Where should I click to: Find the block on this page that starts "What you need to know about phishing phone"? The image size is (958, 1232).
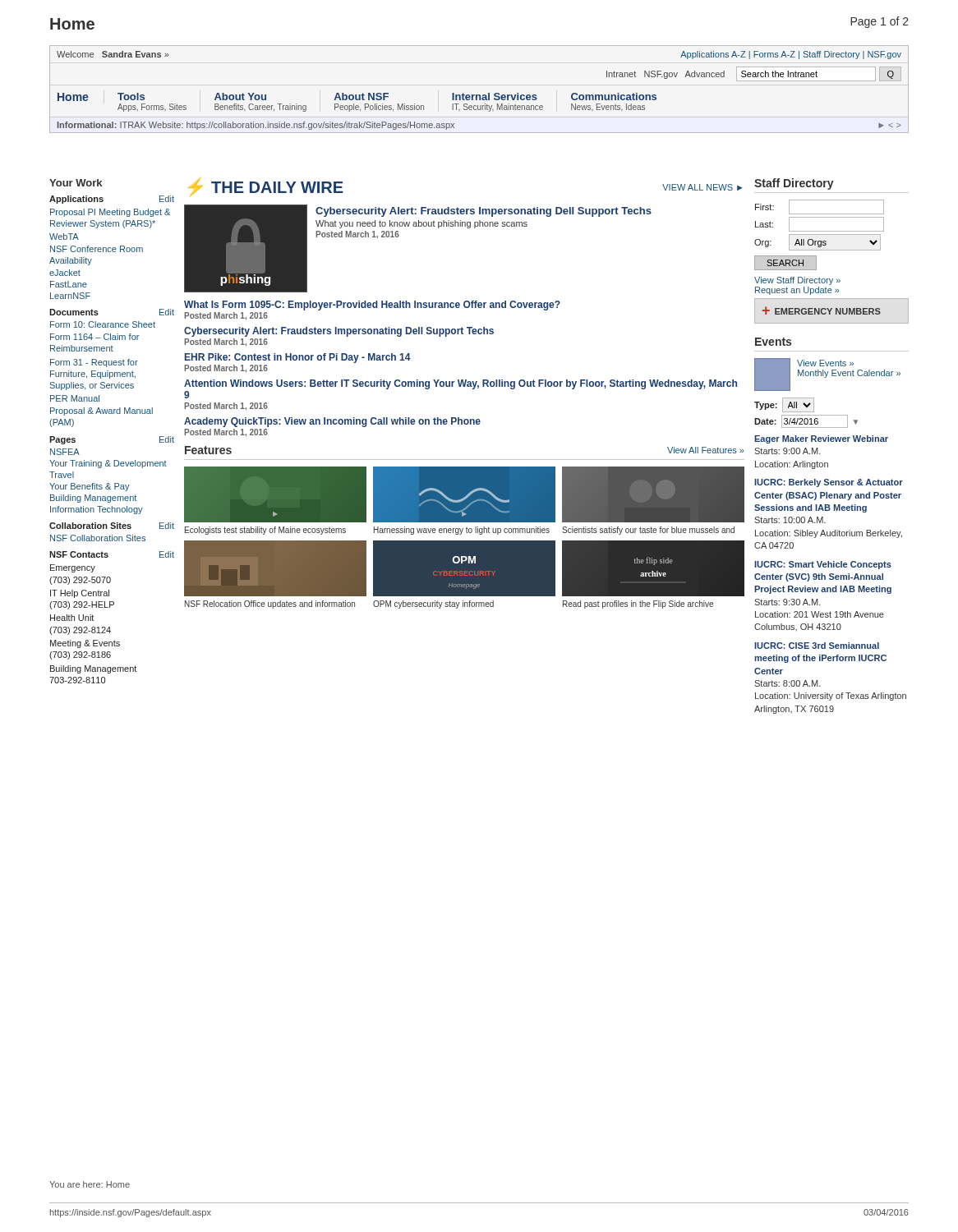(x=422, y=223)
